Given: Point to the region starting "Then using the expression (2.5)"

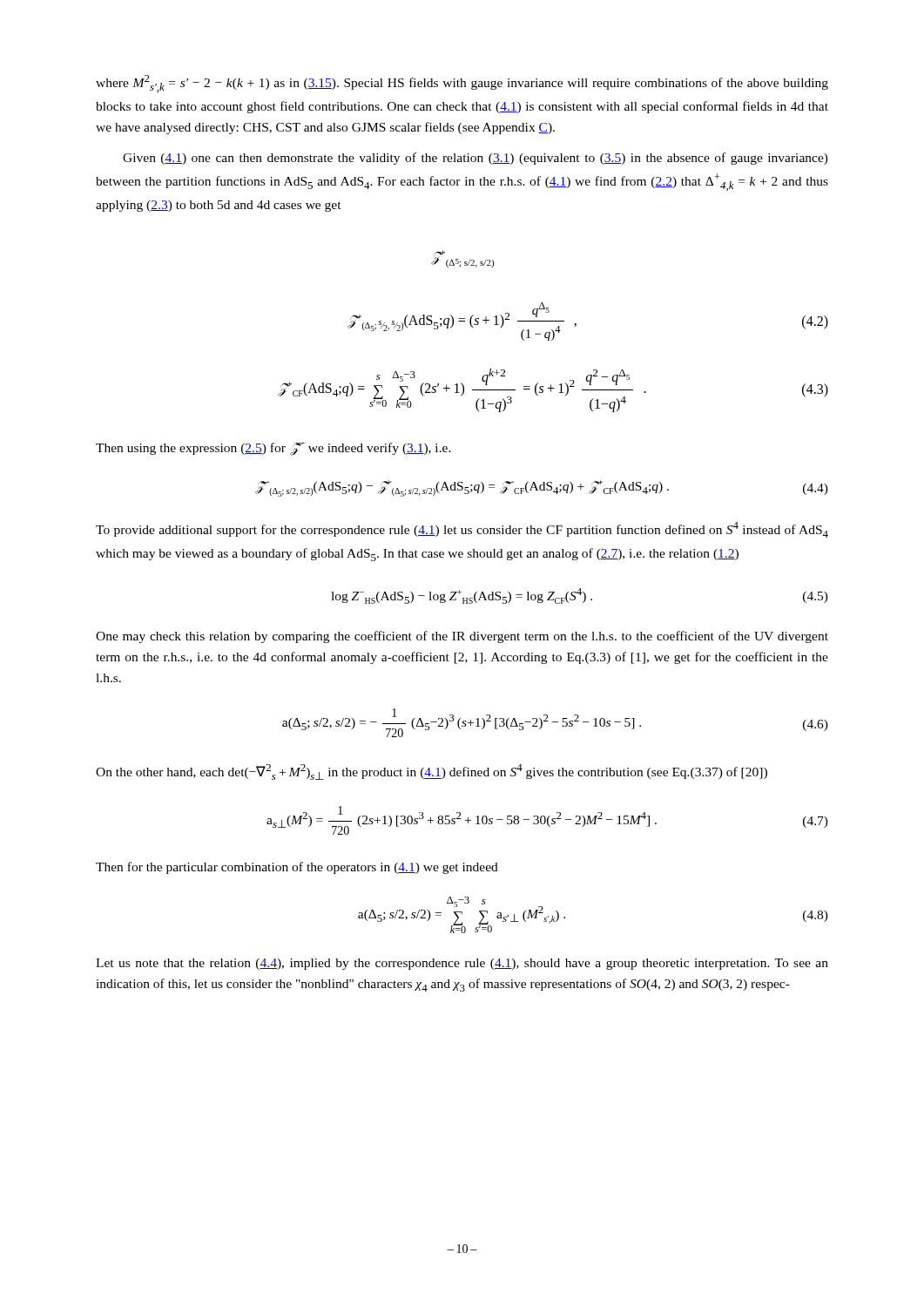Looking at the screenshot, I should tap(273, 449).
